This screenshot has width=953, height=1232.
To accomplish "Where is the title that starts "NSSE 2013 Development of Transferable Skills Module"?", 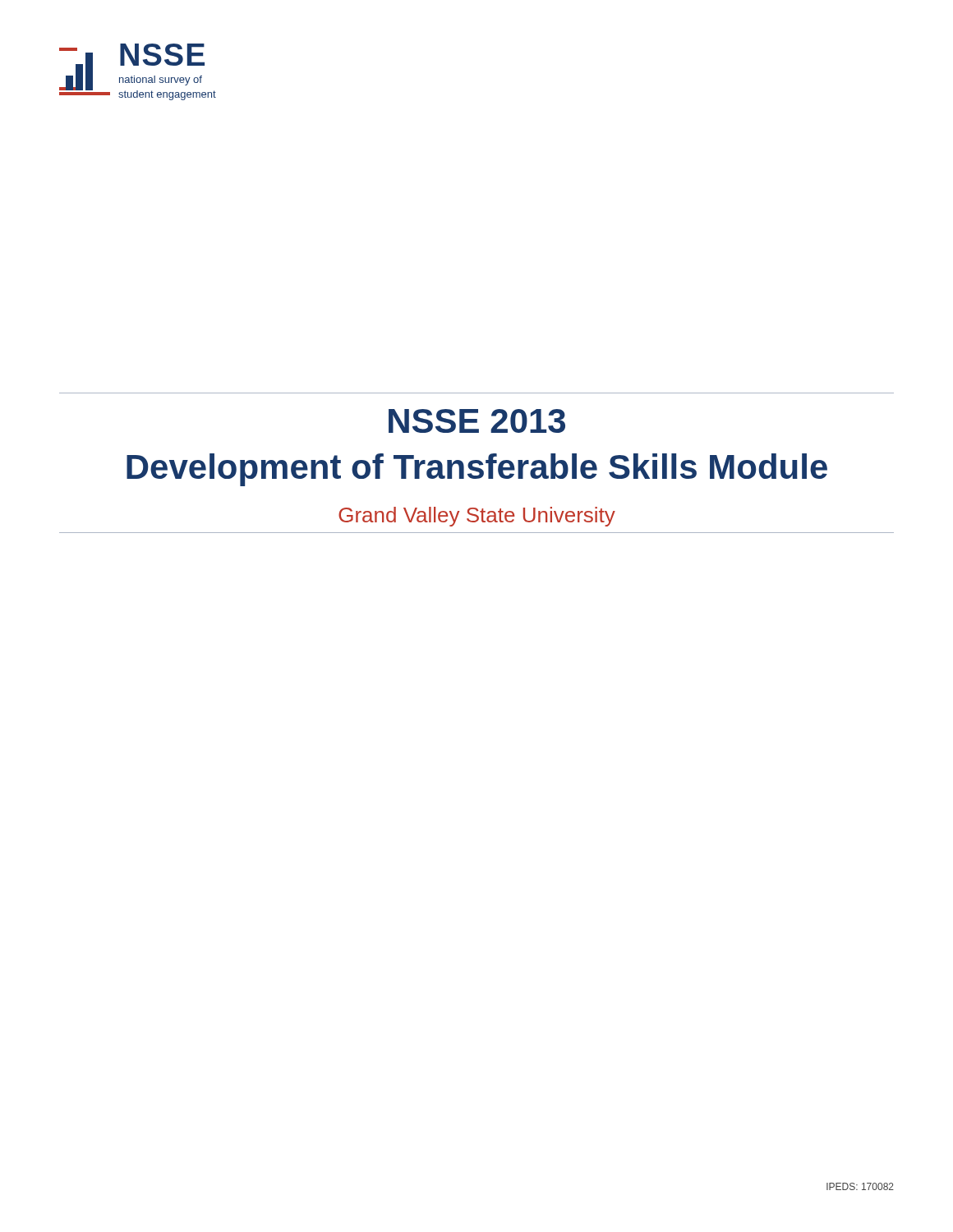I will click(476, 466).
